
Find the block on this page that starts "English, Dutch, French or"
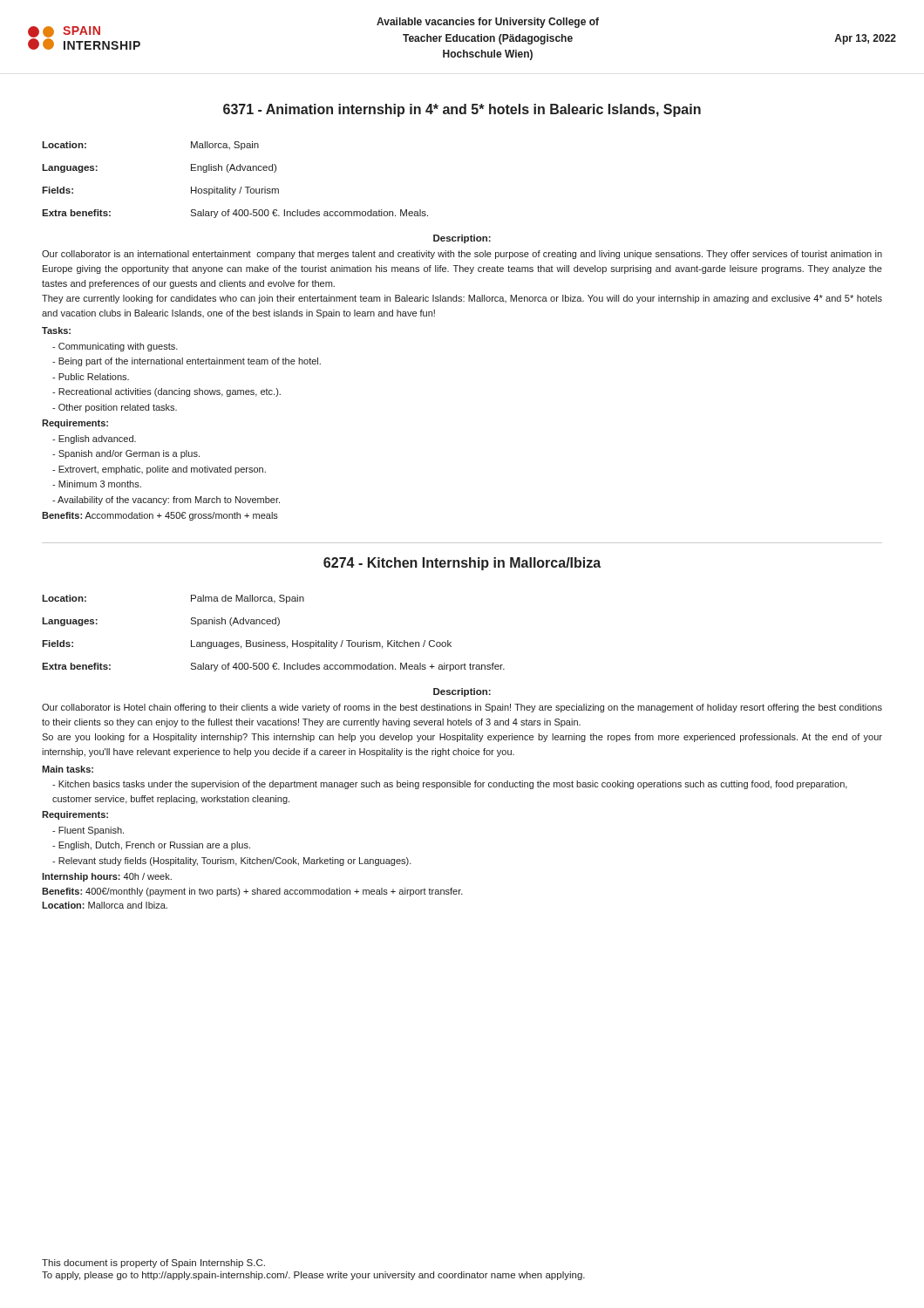[152, 845]
